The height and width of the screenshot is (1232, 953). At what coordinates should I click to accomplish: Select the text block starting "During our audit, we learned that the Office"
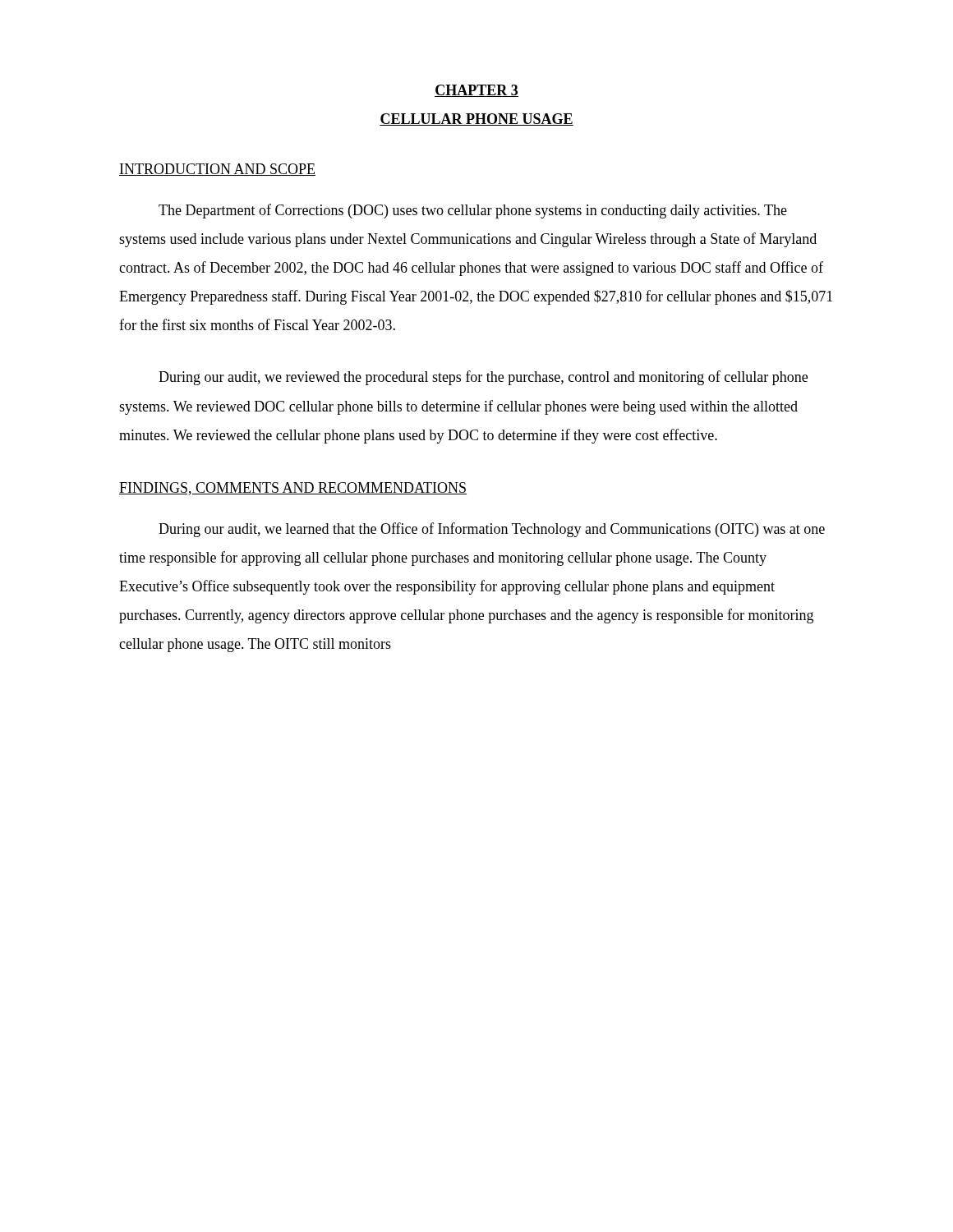click(x=476, y=587)
